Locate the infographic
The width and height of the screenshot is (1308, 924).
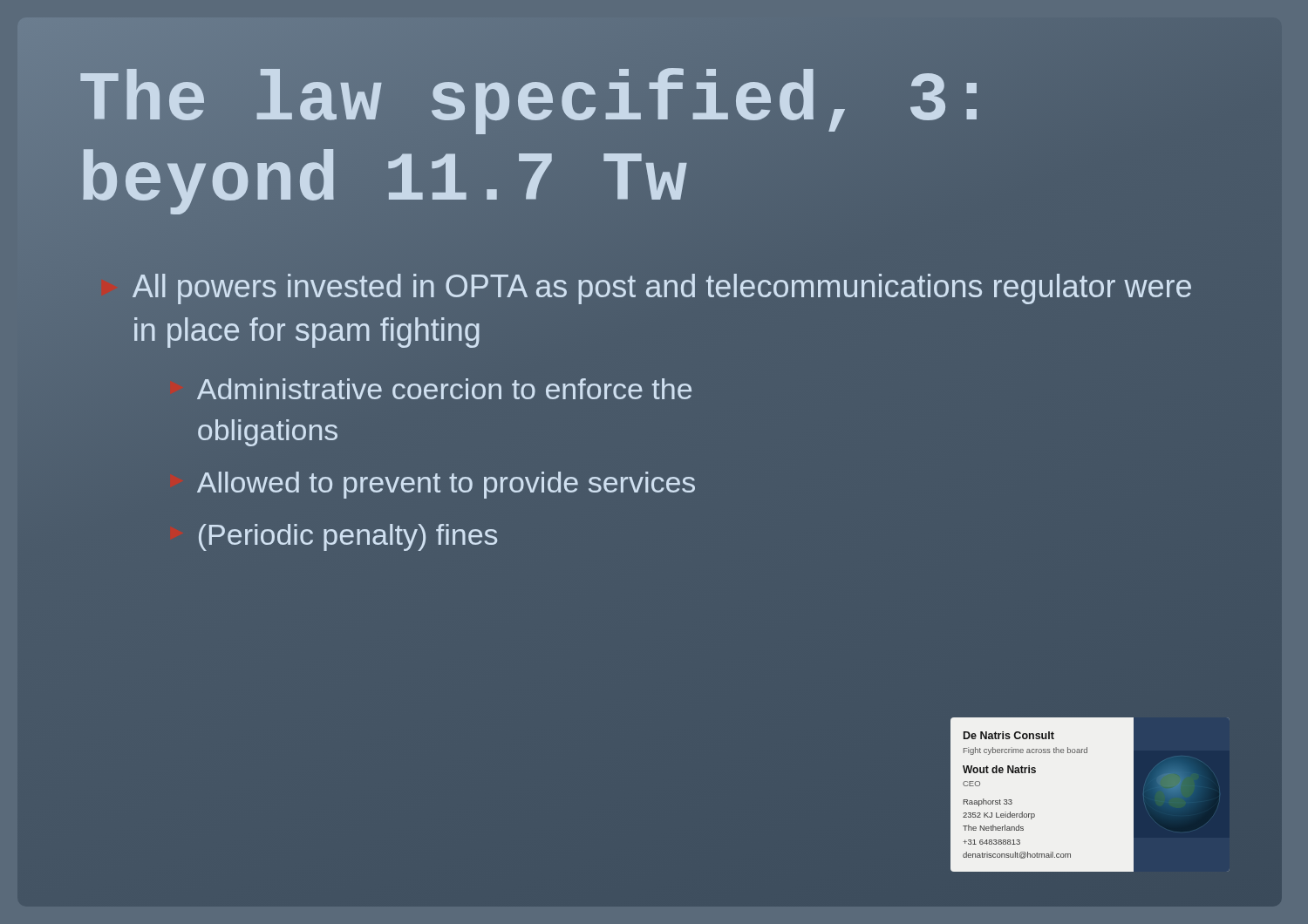pos(1090,794)
